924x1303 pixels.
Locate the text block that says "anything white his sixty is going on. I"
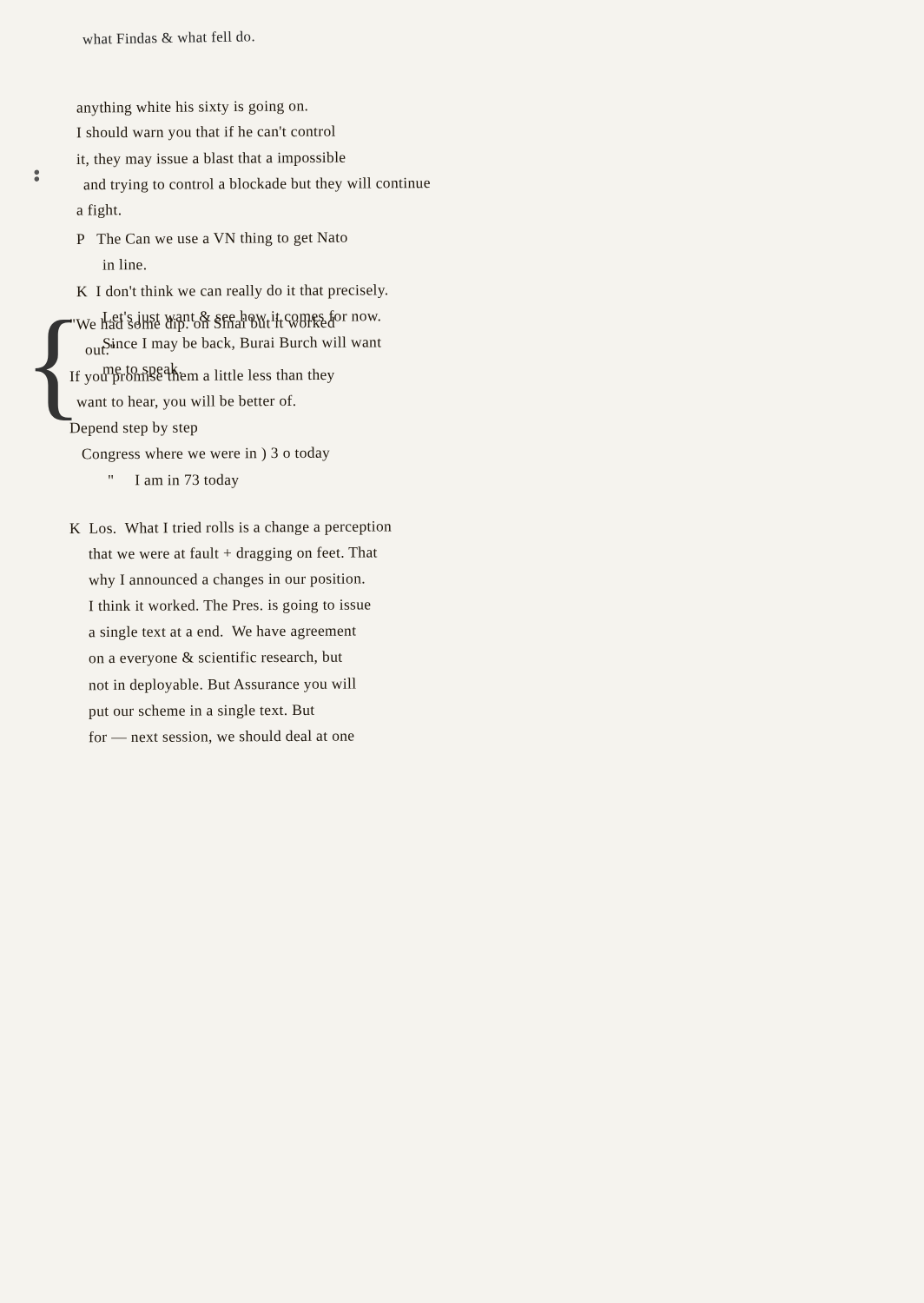click(192, 109)
